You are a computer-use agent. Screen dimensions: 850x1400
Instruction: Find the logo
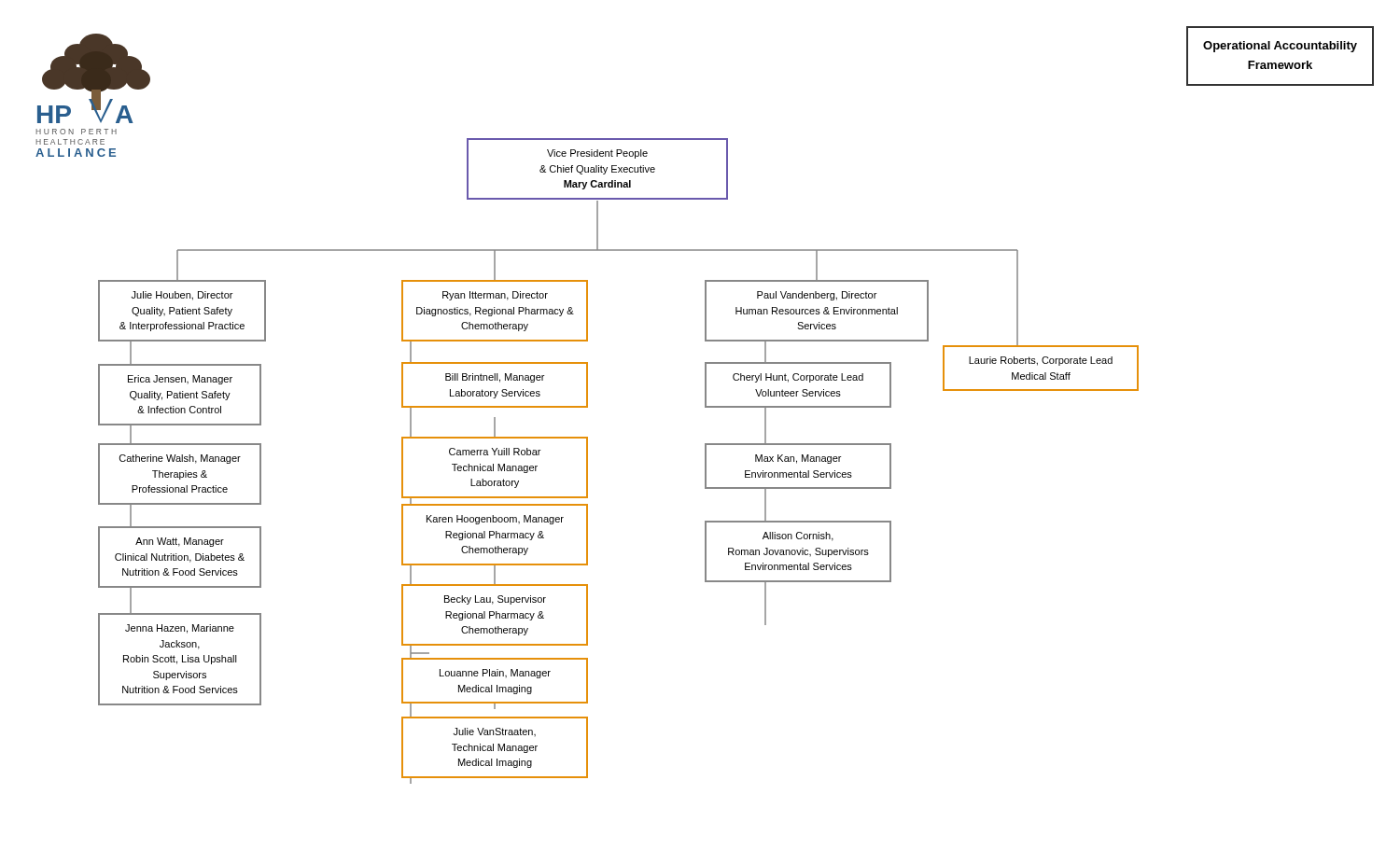[x=103, y=93]
